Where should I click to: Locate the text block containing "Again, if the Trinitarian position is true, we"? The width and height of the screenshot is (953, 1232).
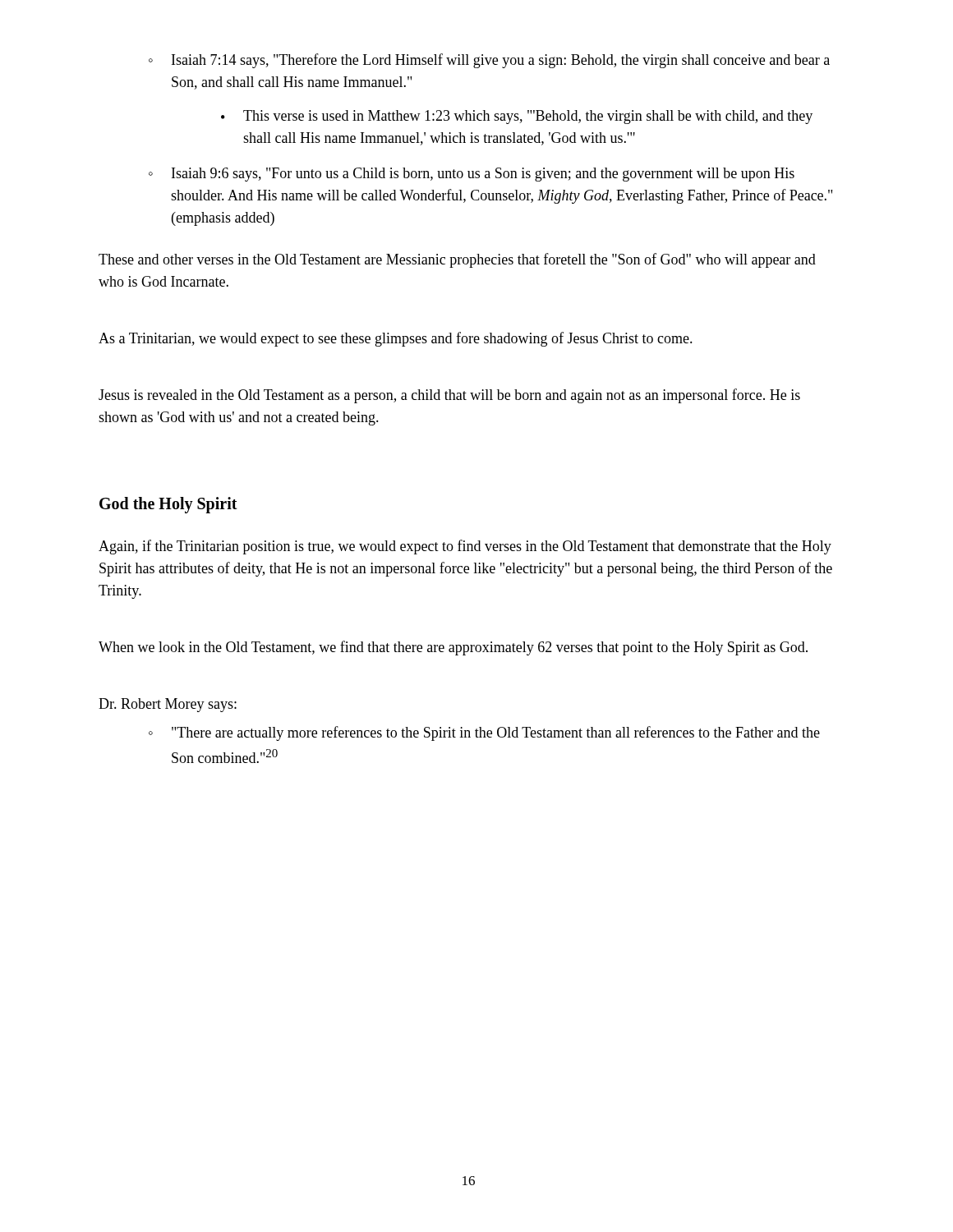pyautogui.click(x=465, y=568)
